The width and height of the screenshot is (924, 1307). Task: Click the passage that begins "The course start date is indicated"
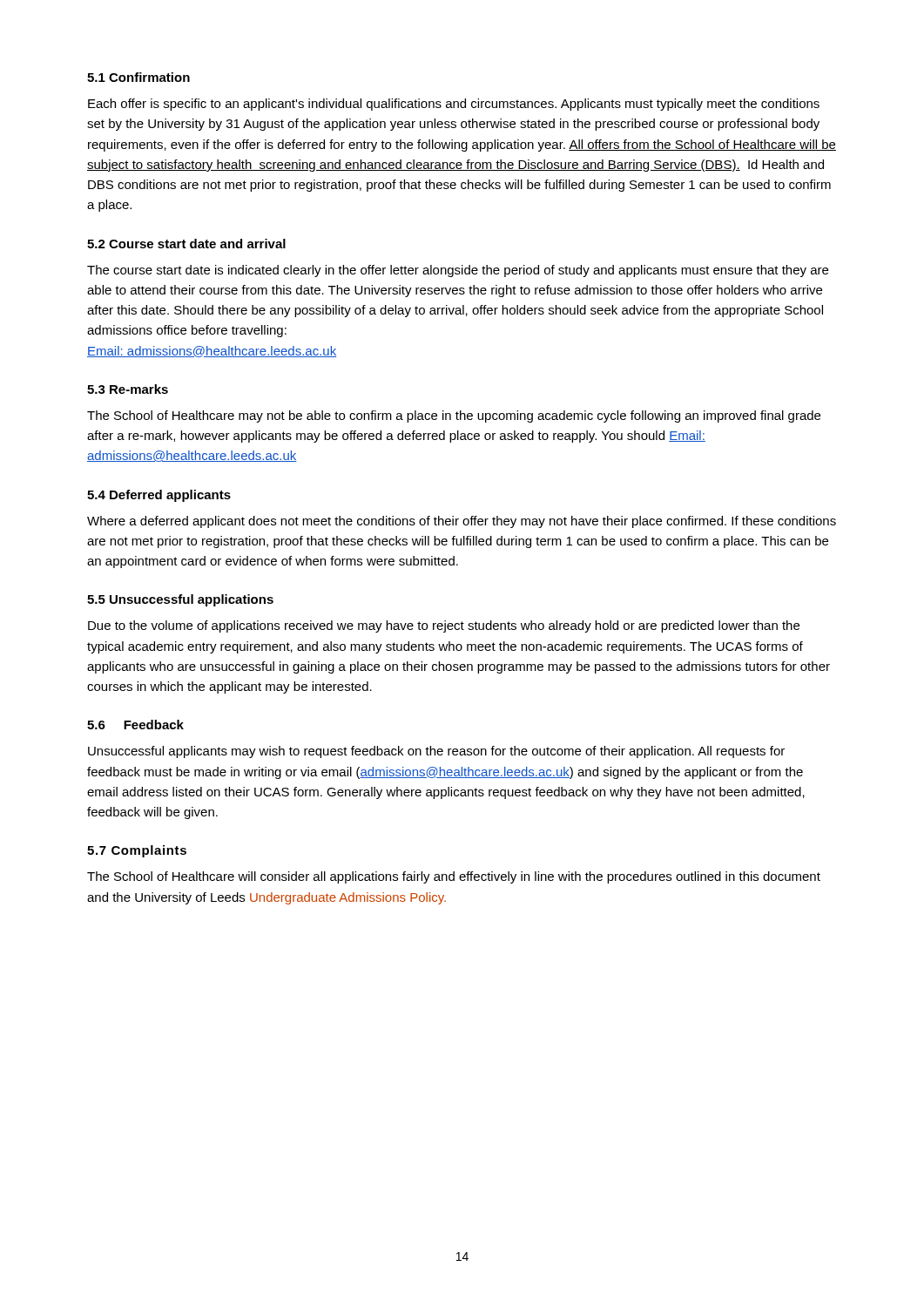pyautogui.click(x=458, y=310)
